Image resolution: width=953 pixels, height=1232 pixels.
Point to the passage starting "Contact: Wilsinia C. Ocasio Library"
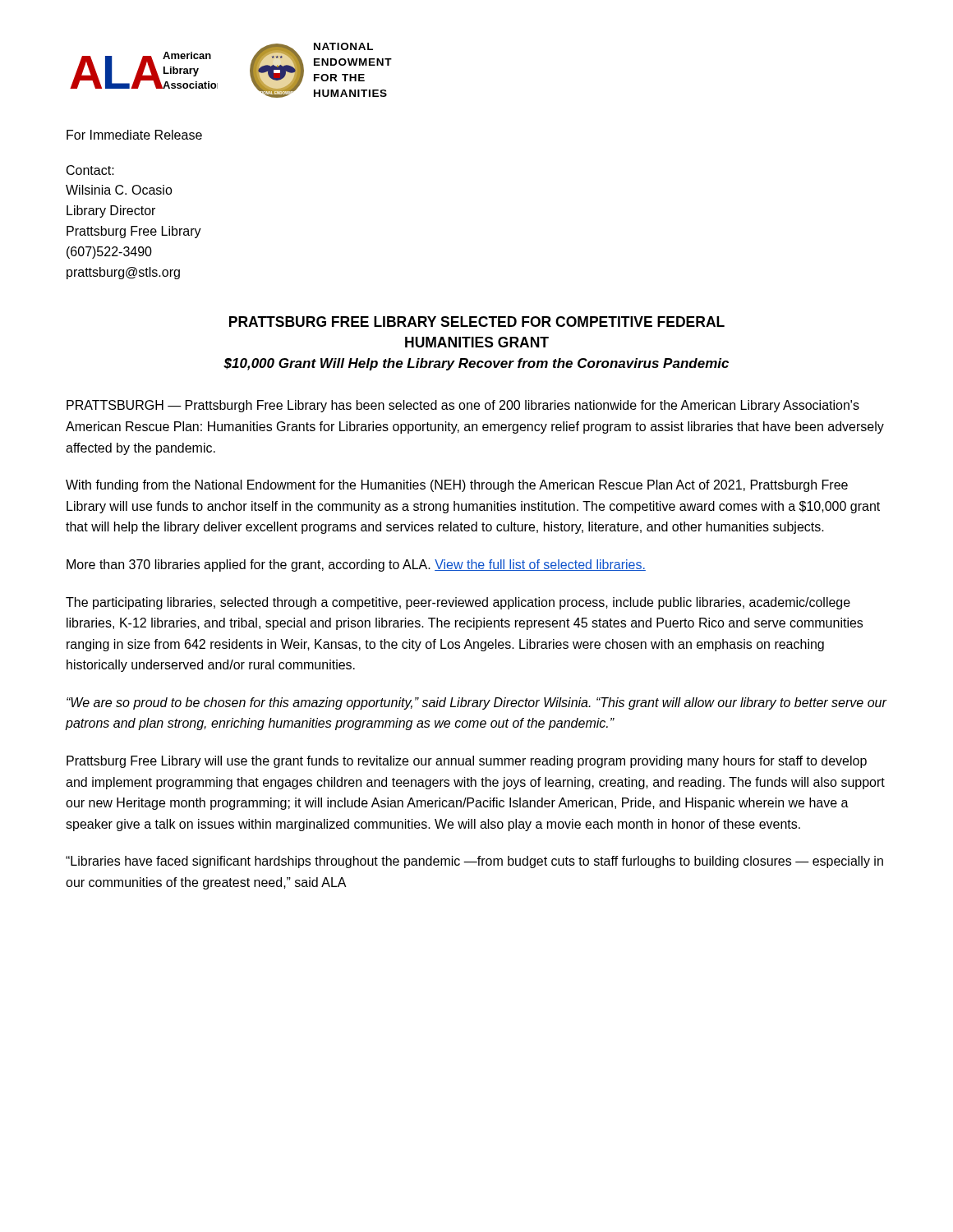pos(133,221)
